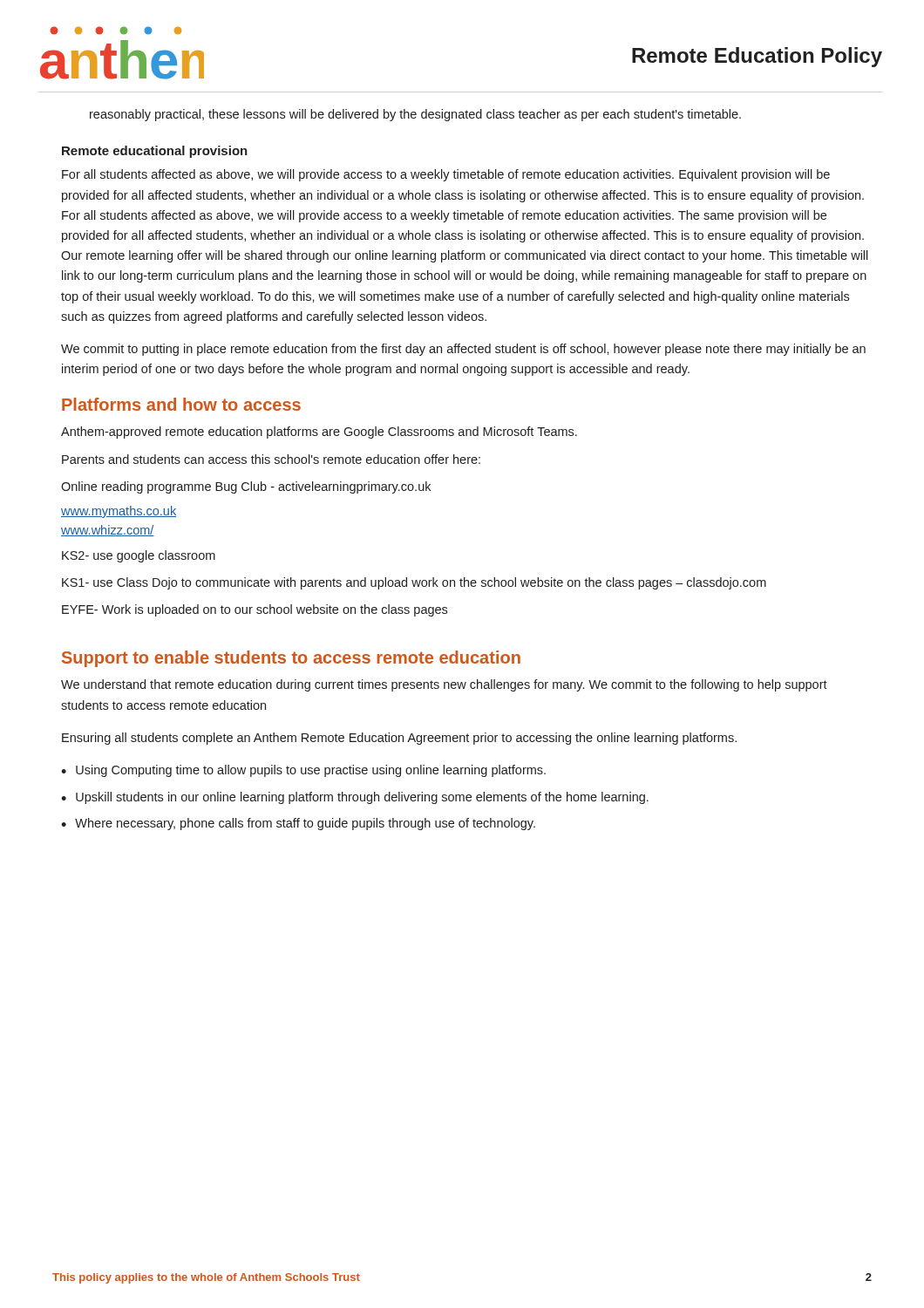Navigate to the text starting "Support to enable students"
The height and width of the screenshot is (1308, 924).
291,658
